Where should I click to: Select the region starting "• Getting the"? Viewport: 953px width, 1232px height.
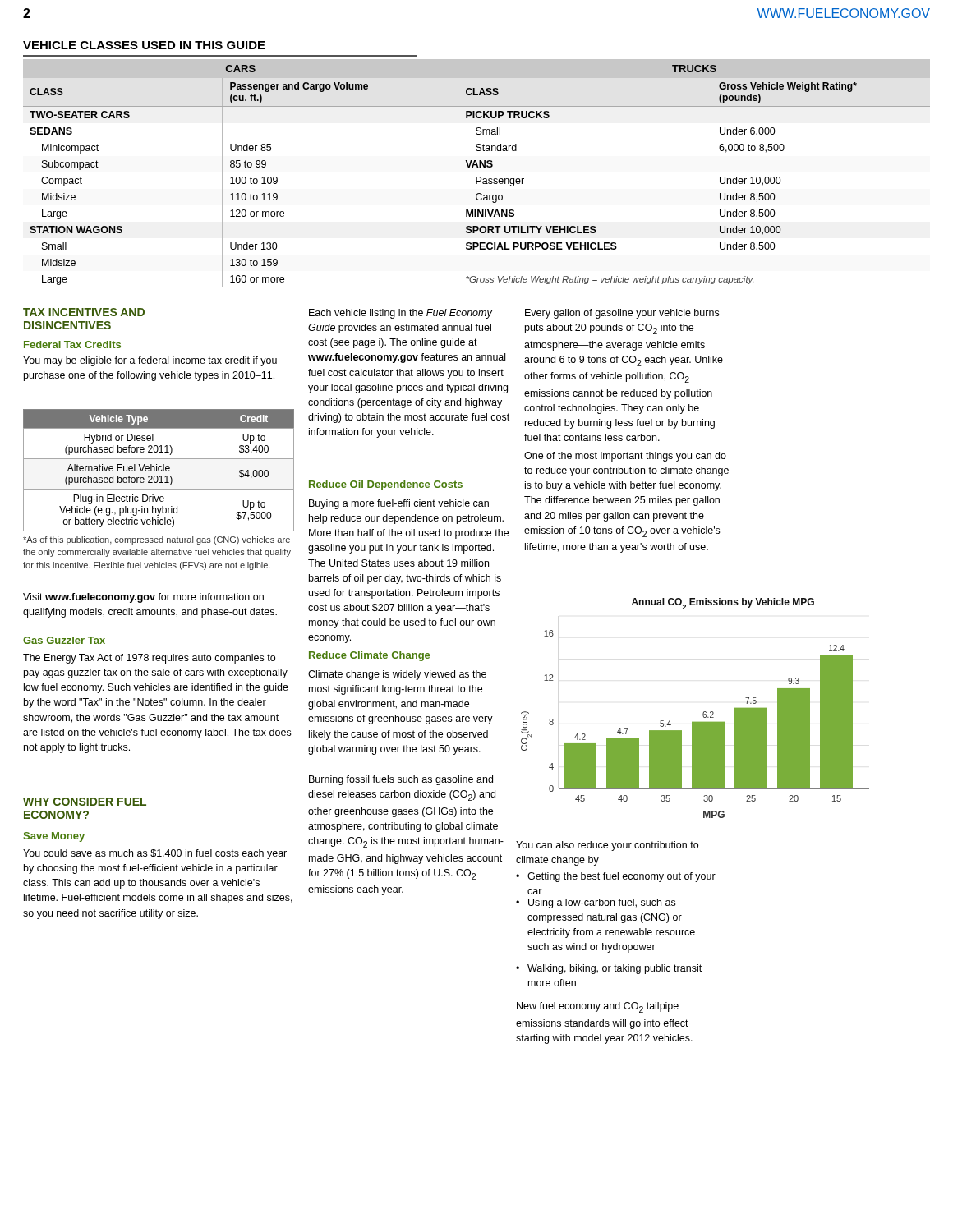(618, 884)
